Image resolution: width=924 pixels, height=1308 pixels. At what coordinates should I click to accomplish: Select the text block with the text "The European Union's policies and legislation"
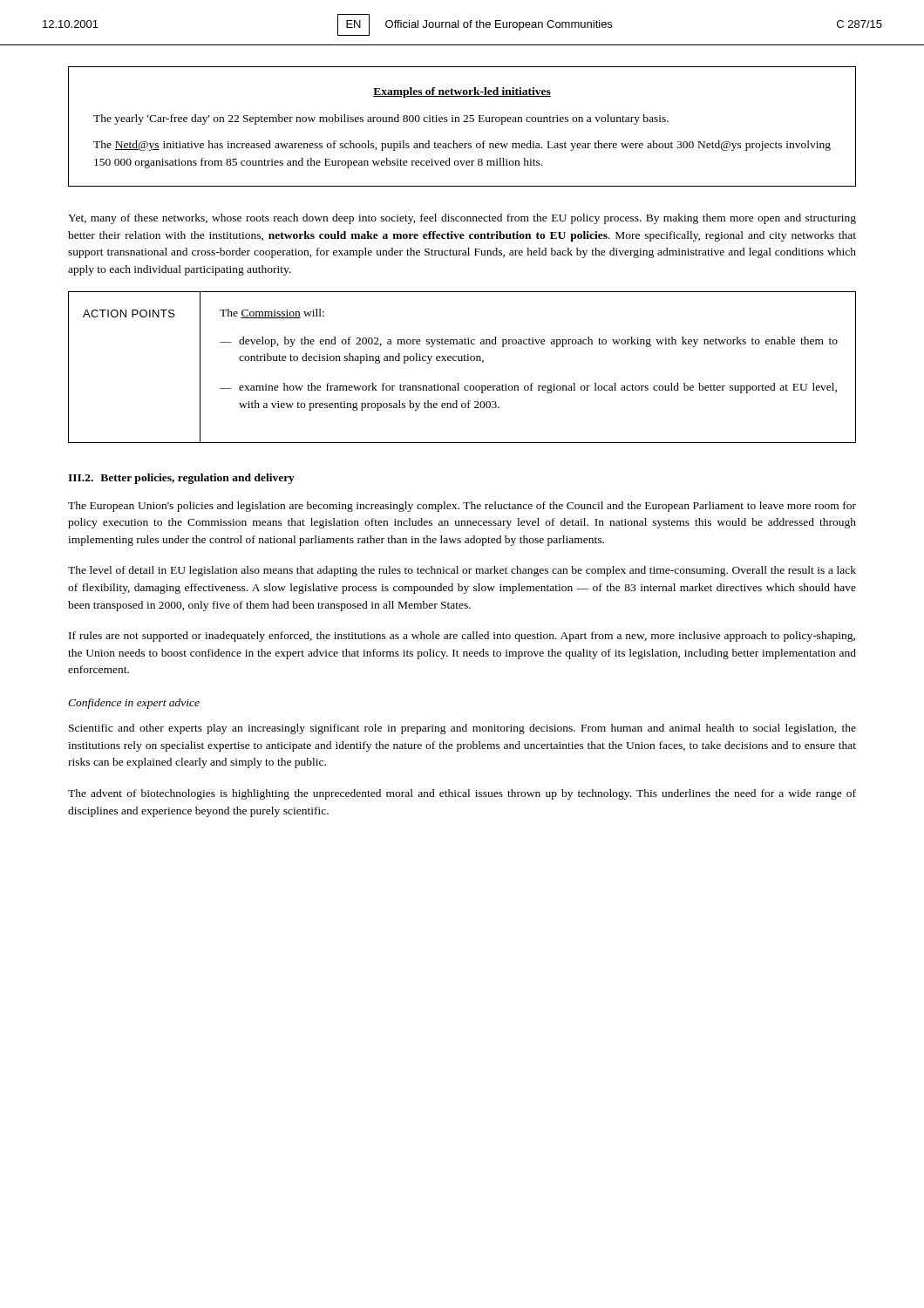[x=462, y=522]
